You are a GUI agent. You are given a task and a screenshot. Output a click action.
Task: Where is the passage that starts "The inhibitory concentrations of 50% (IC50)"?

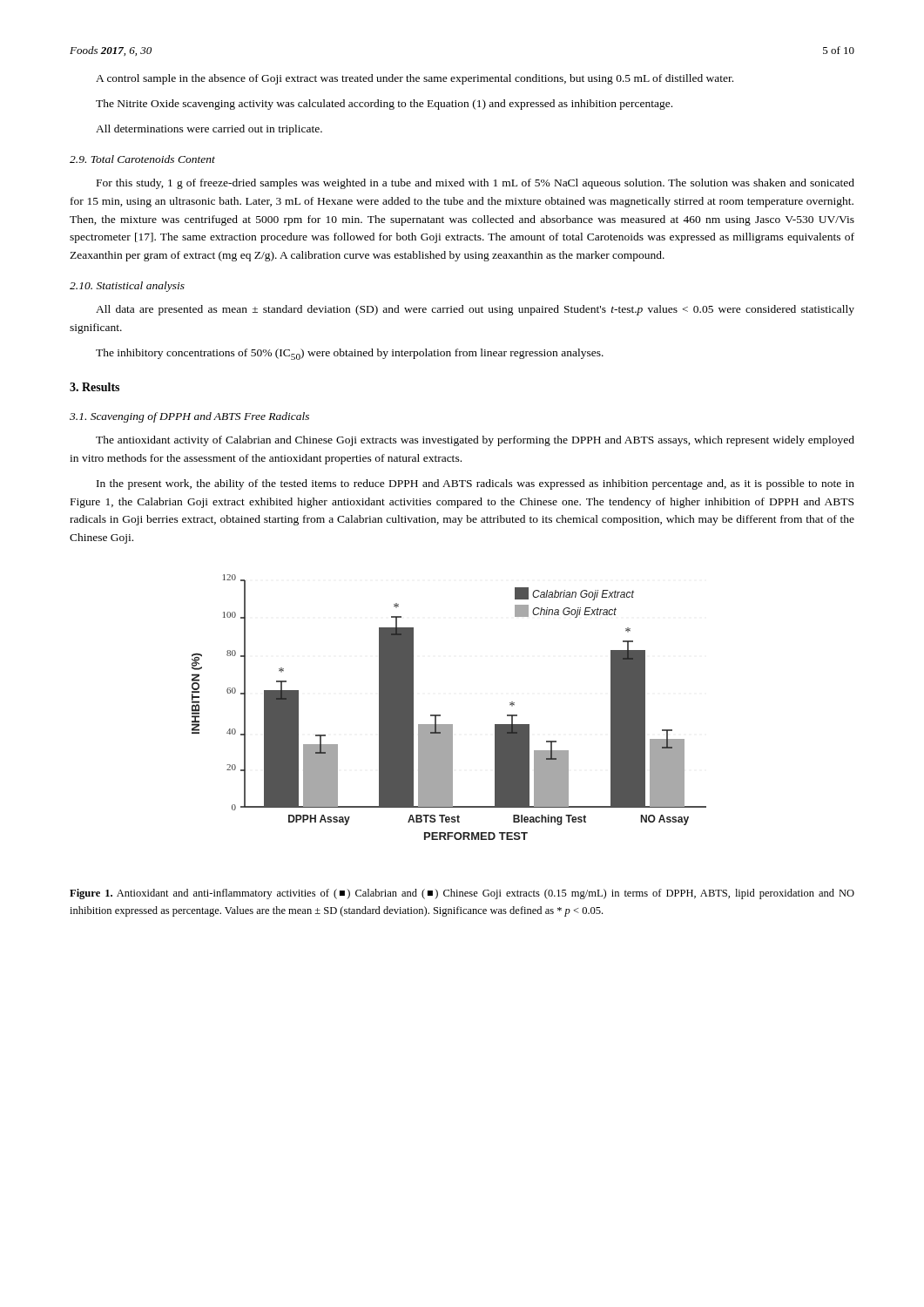pos(462,354)
